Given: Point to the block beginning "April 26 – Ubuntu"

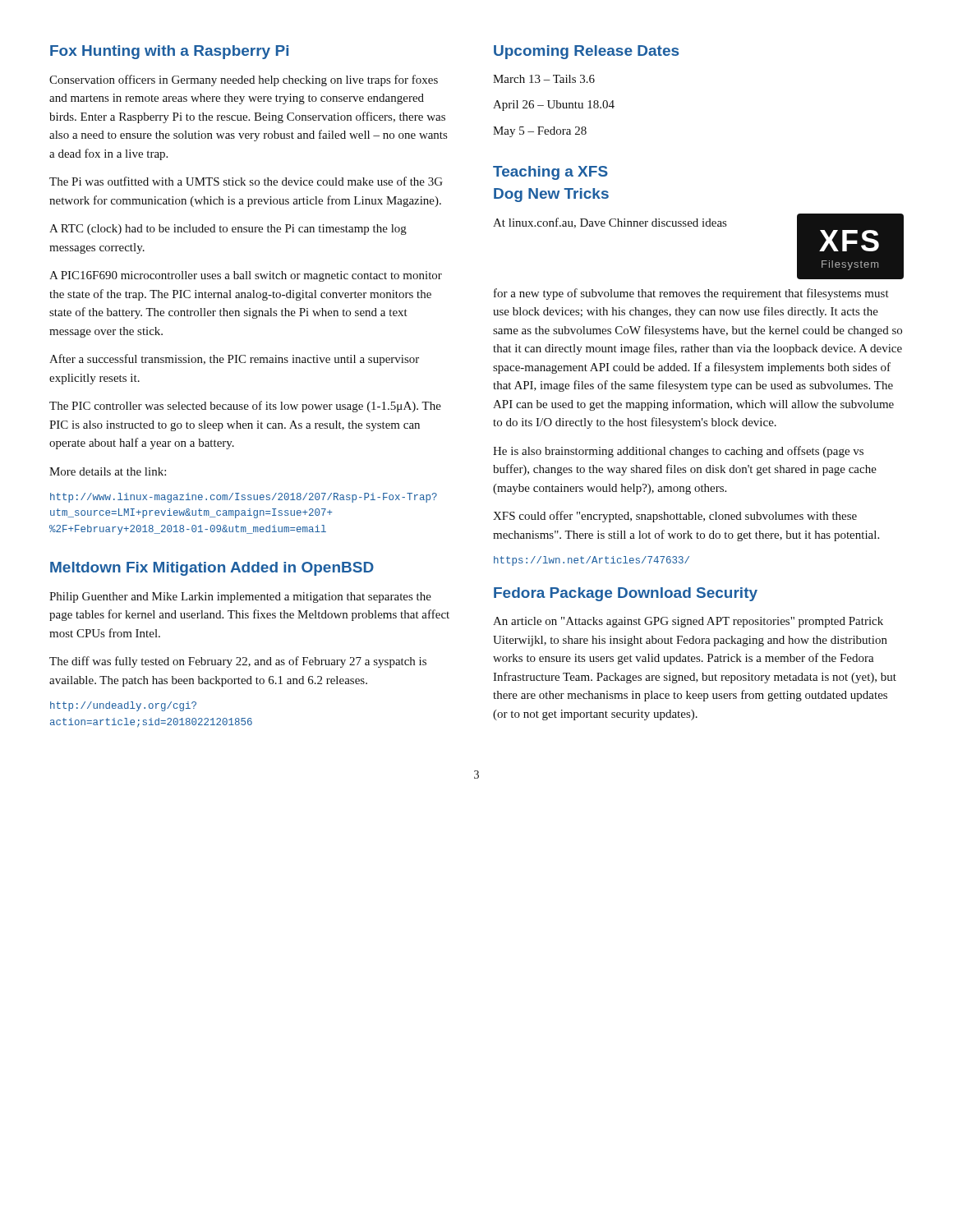Looking at the screenshot, I should point(554,105).
